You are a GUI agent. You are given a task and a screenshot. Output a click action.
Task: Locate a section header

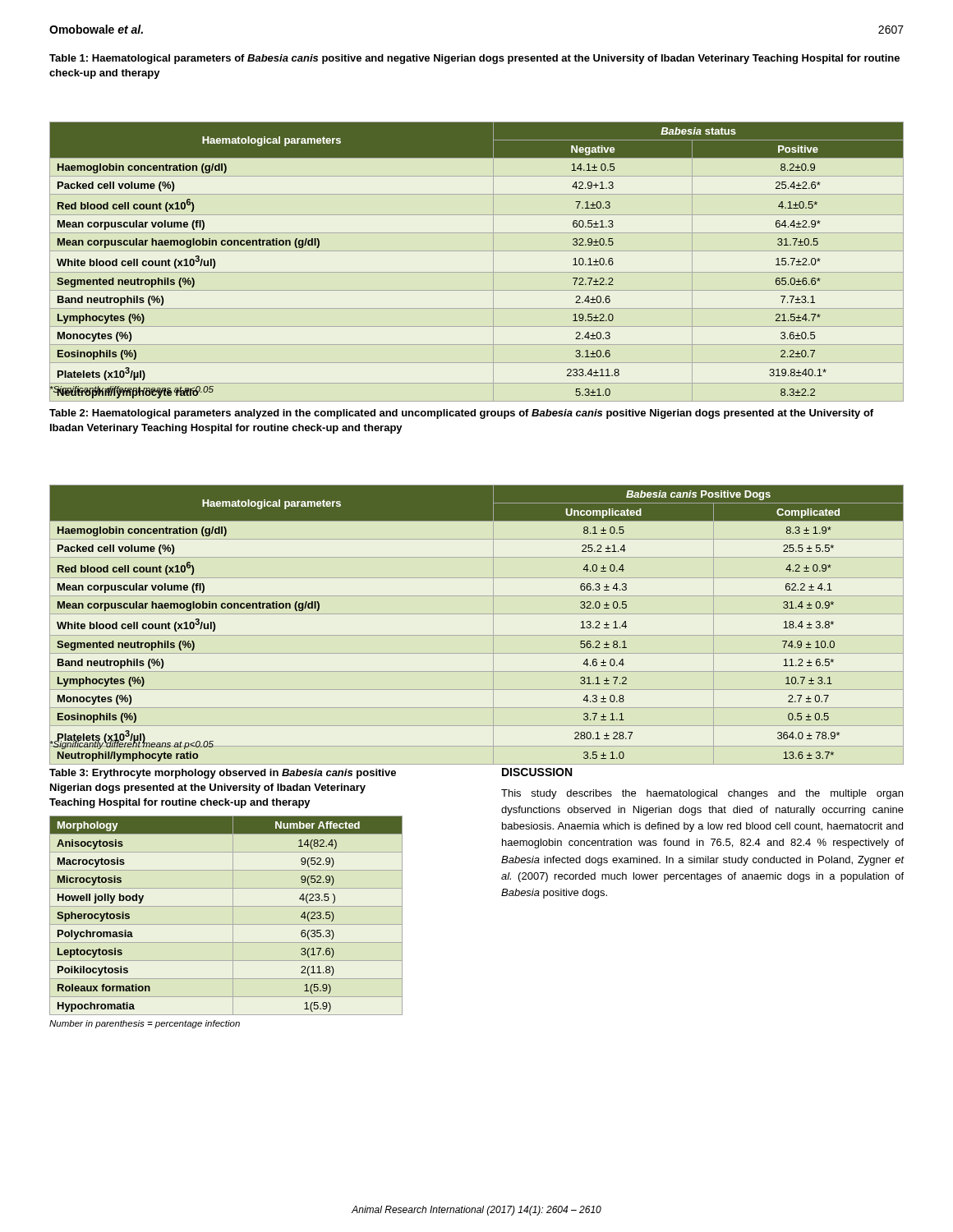537,772
